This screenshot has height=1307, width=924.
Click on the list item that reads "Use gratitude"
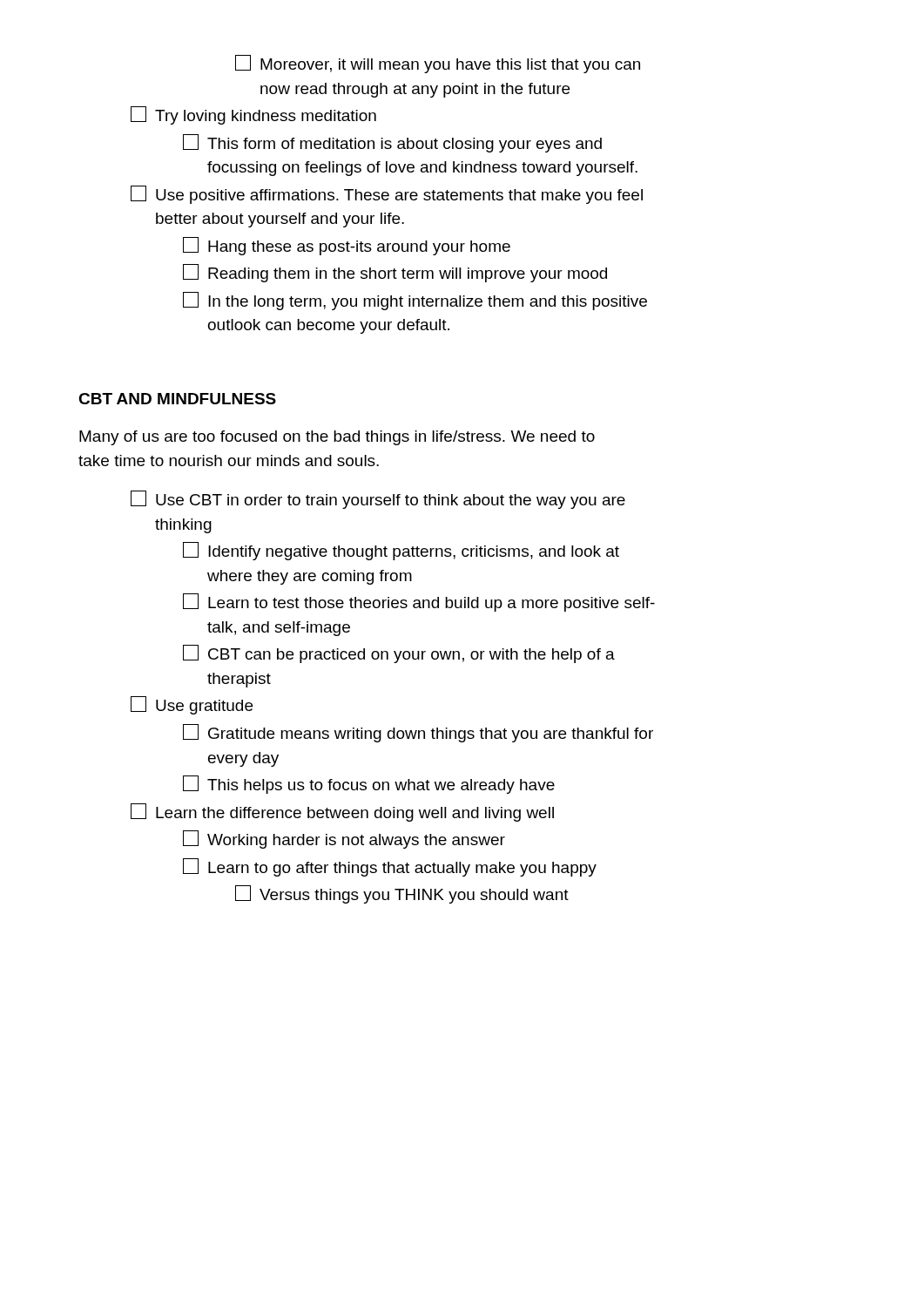192,705
